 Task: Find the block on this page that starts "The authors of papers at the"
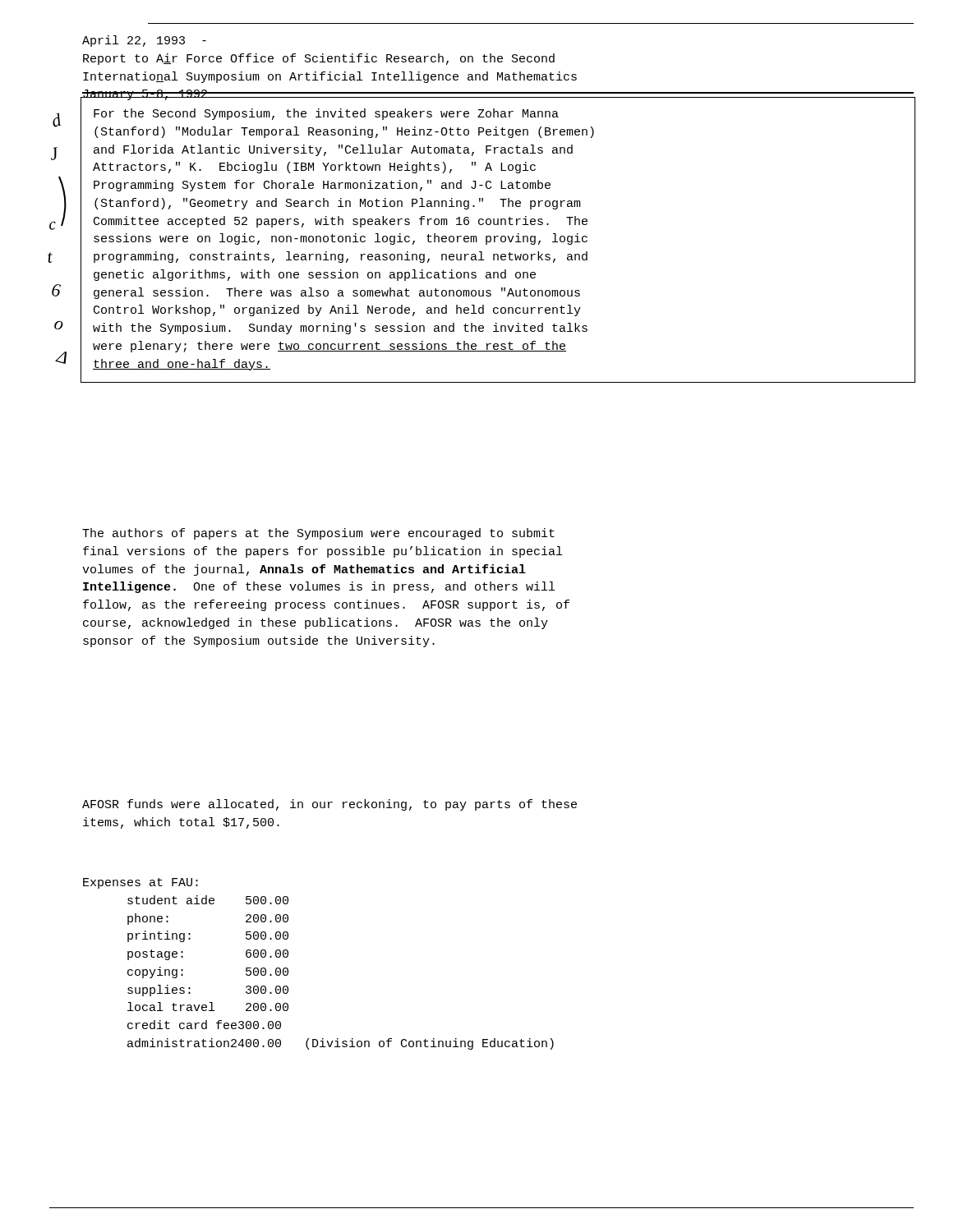point(498,588)
